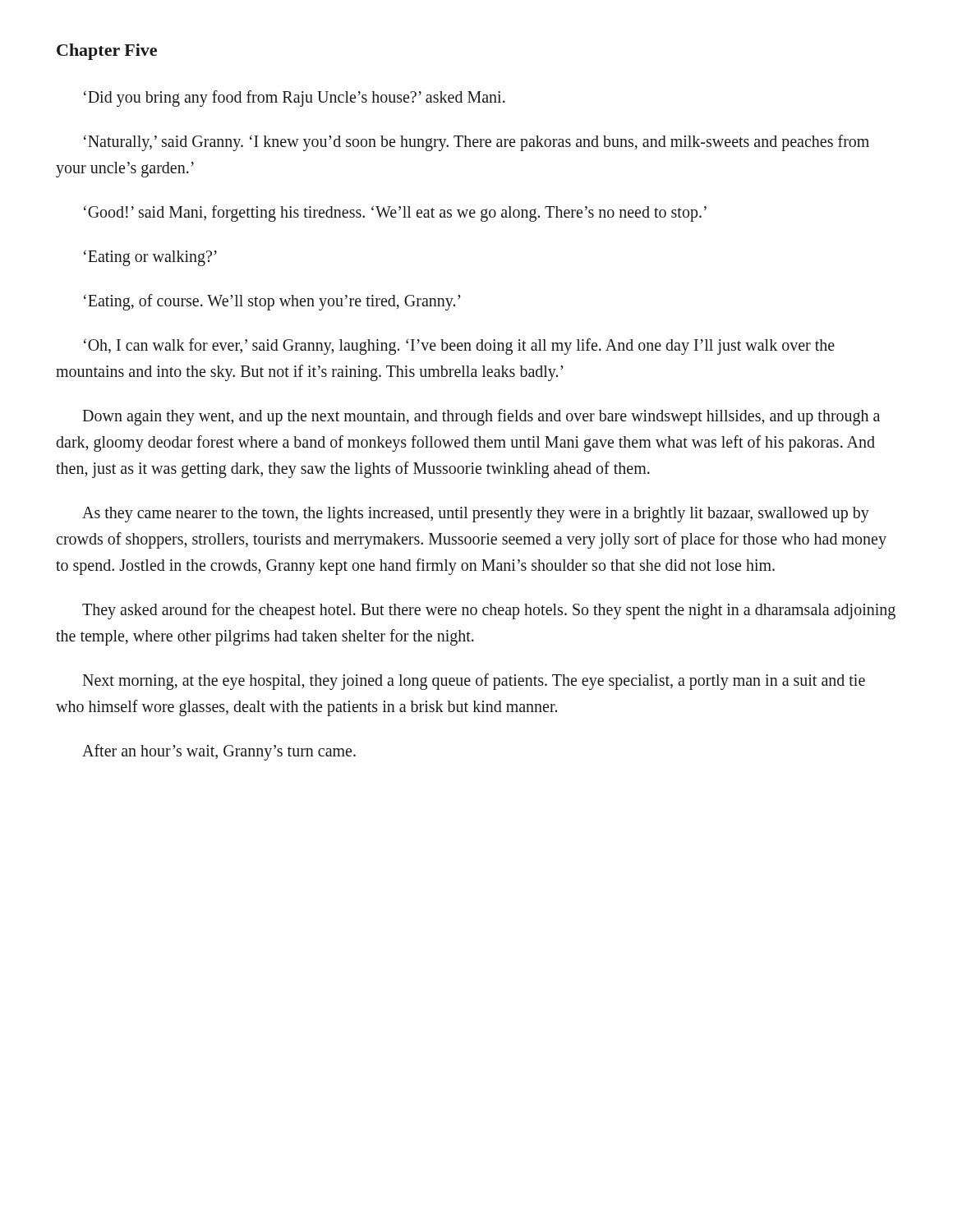Navigate to the block starting "After an hour’s wait, Granny’s turn came."
The height and width of the screenshot is (1232, 953).
click(219, 751)
